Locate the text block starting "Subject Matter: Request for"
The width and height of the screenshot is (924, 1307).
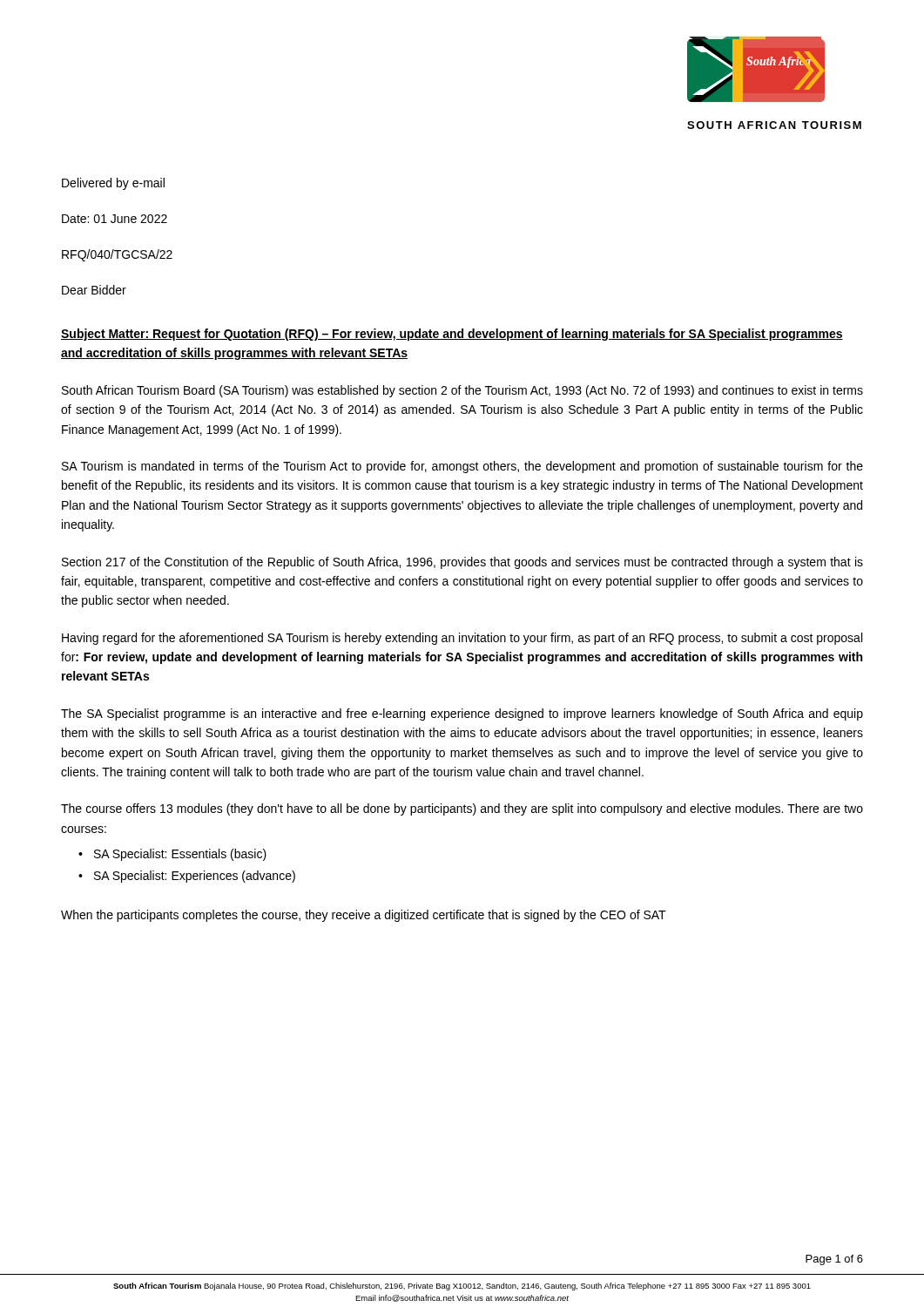coord(452,343)
